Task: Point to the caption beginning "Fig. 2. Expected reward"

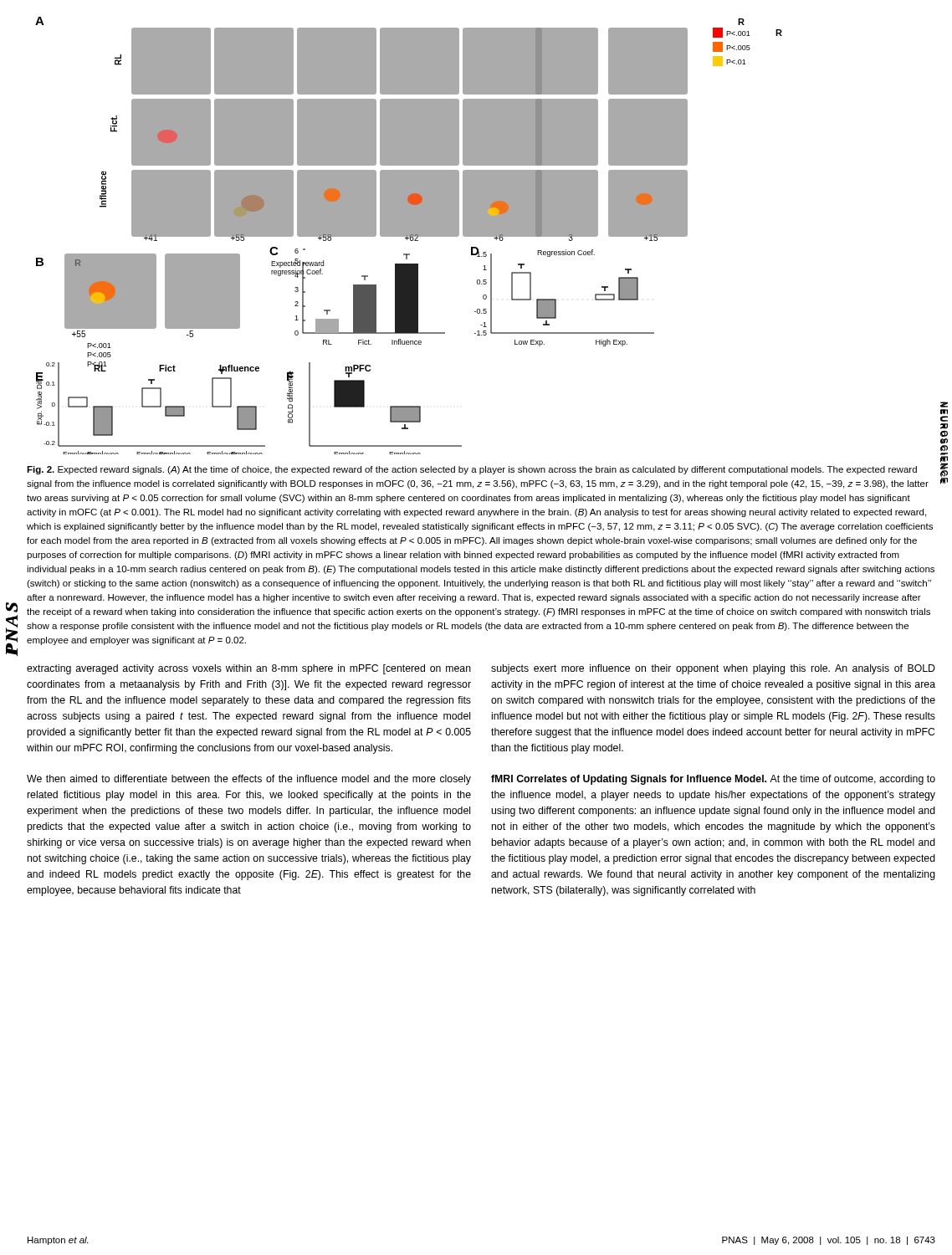Action: click(x=481, y=555)
